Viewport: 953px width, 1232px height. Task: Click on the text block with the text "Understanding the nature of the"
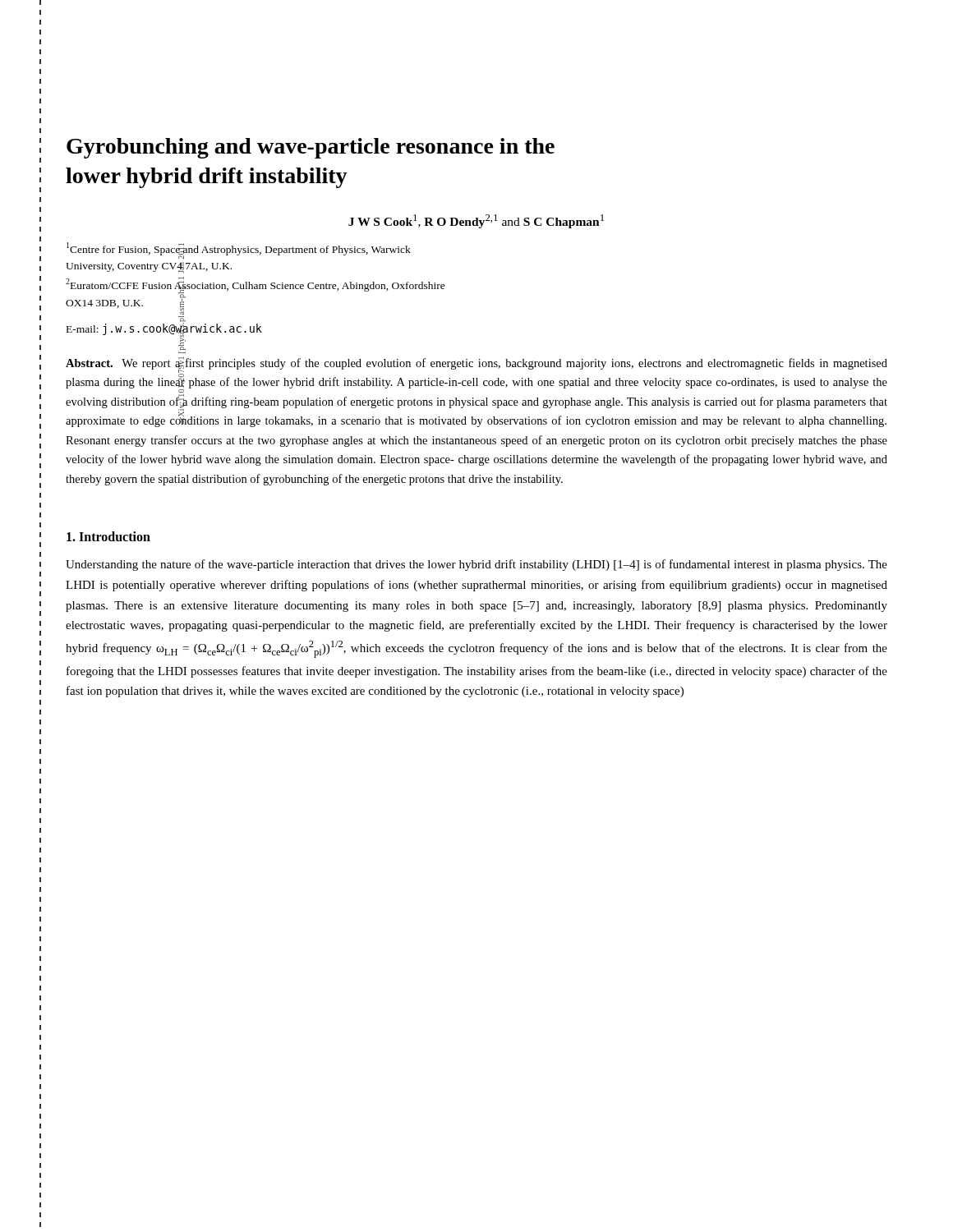coord(476,628)
